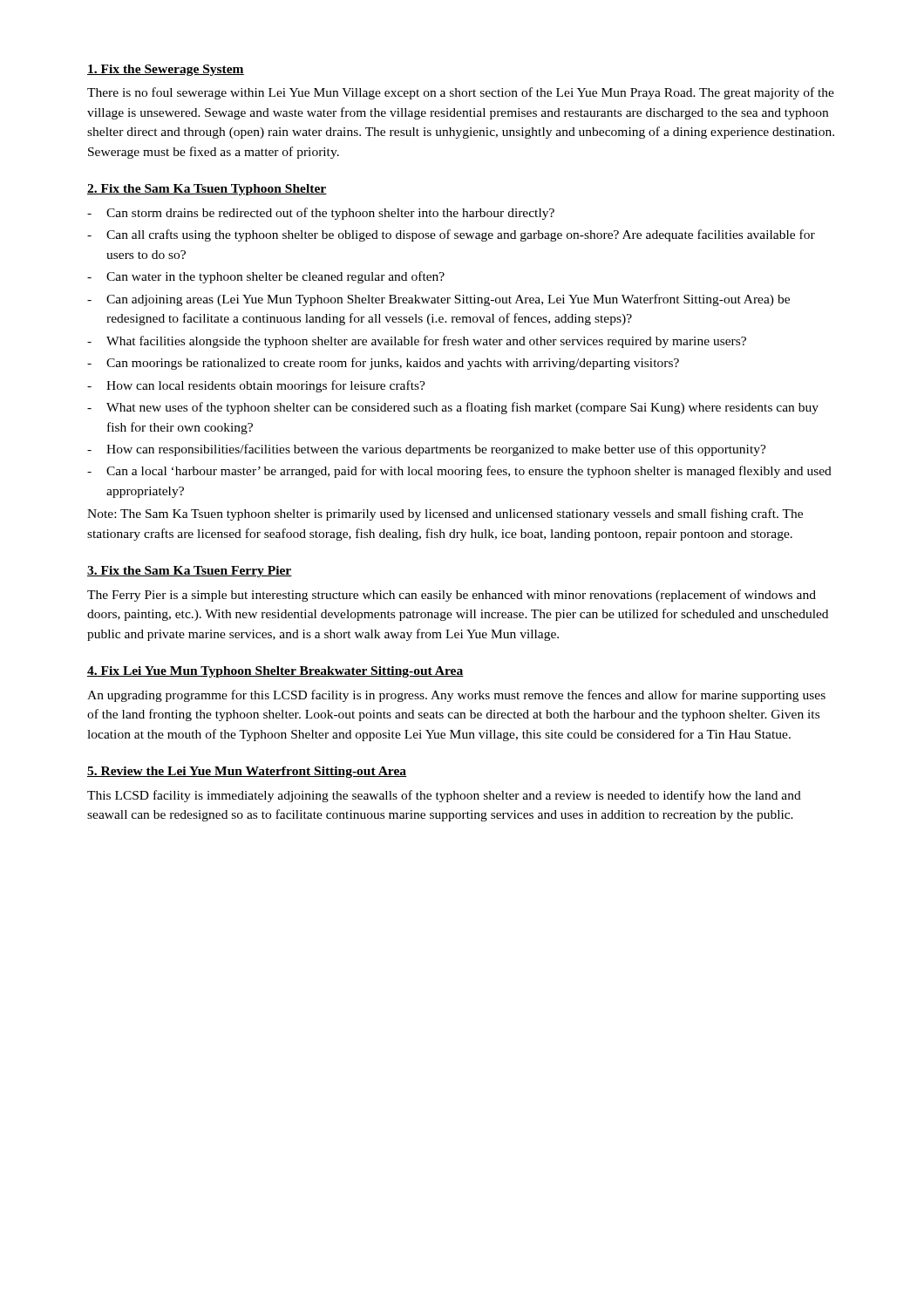Click on the list item that says "- Can moorings be"
Viewport: 924px width, 1308px height.
click(462, 363)
